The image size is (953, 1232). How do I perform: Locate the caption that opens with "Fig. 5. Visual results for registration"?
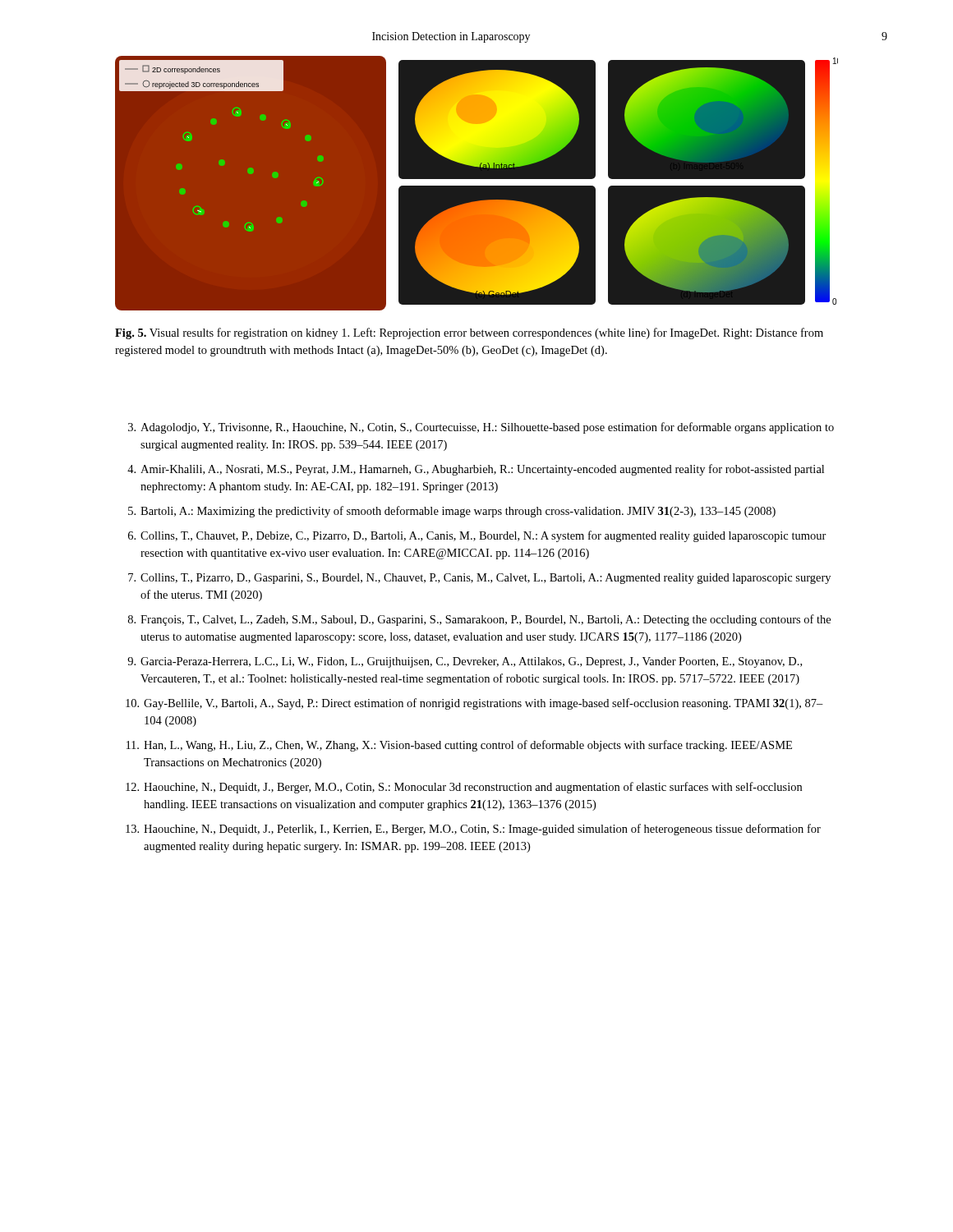[469, 341]
